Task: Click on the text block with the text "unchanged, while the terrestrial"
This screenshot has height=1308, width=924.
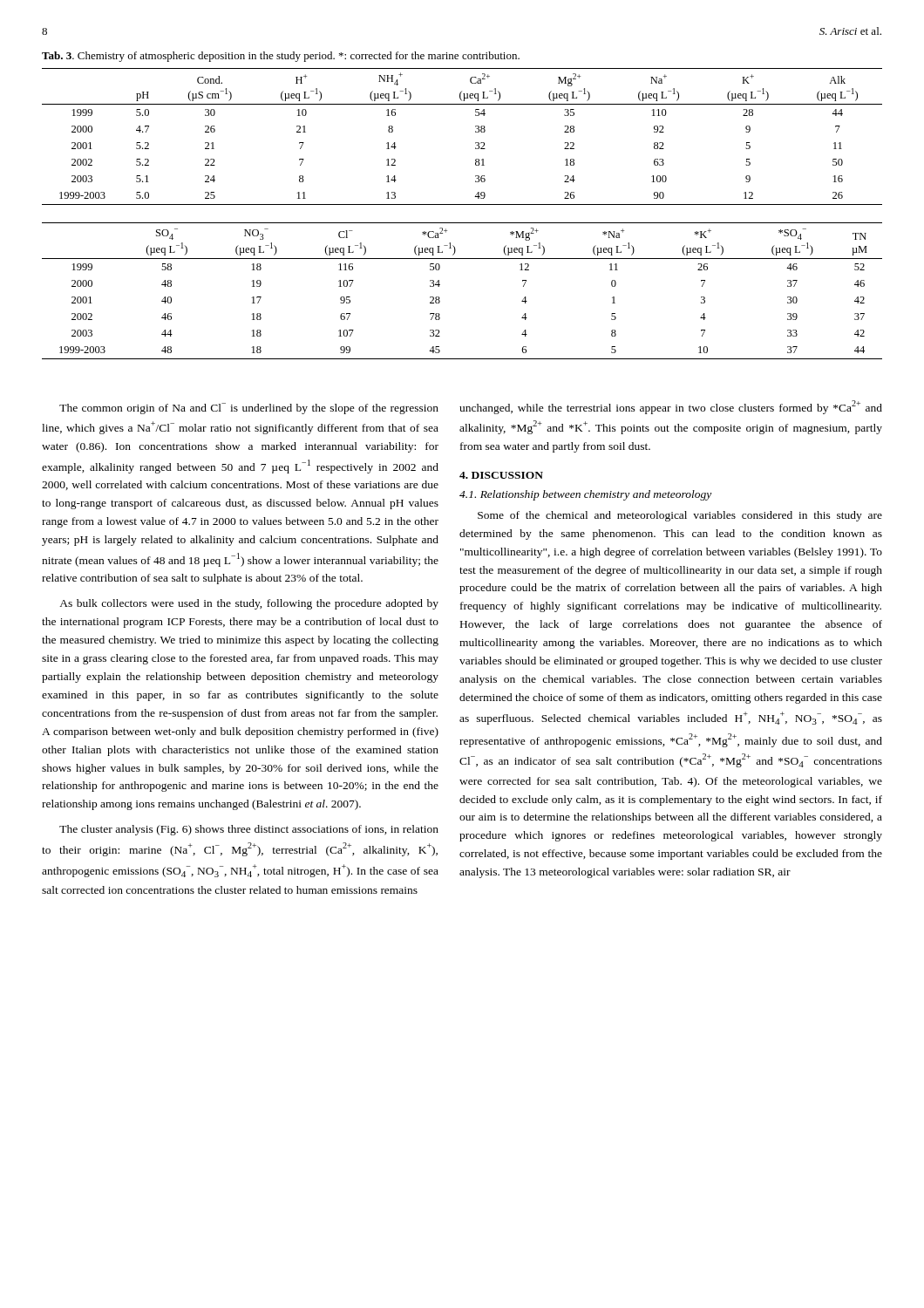Action: click(x=671, y=426)
